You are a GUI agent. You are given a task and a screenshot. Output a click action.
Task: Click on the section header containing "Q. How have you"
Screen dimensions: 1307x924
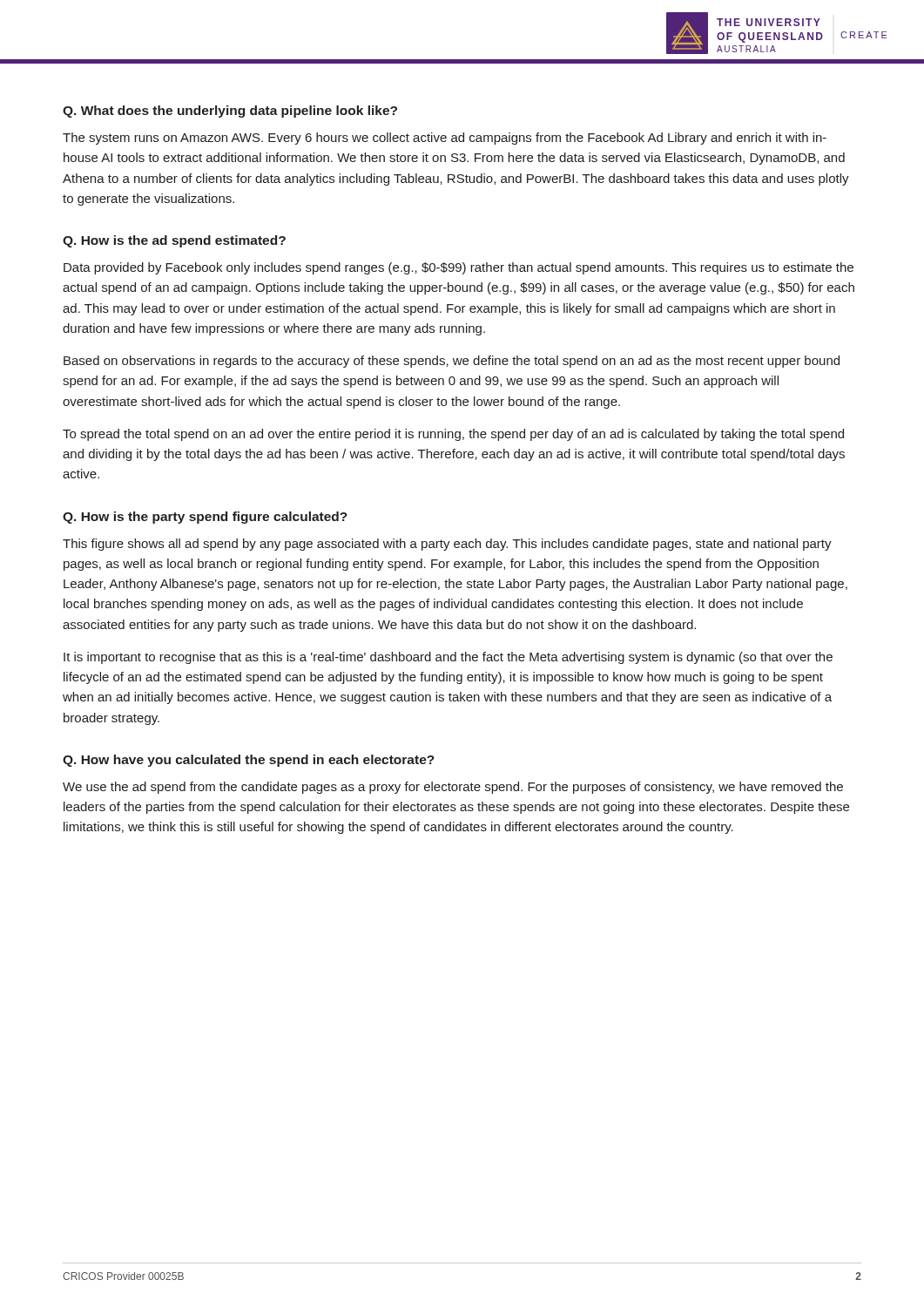249,759
